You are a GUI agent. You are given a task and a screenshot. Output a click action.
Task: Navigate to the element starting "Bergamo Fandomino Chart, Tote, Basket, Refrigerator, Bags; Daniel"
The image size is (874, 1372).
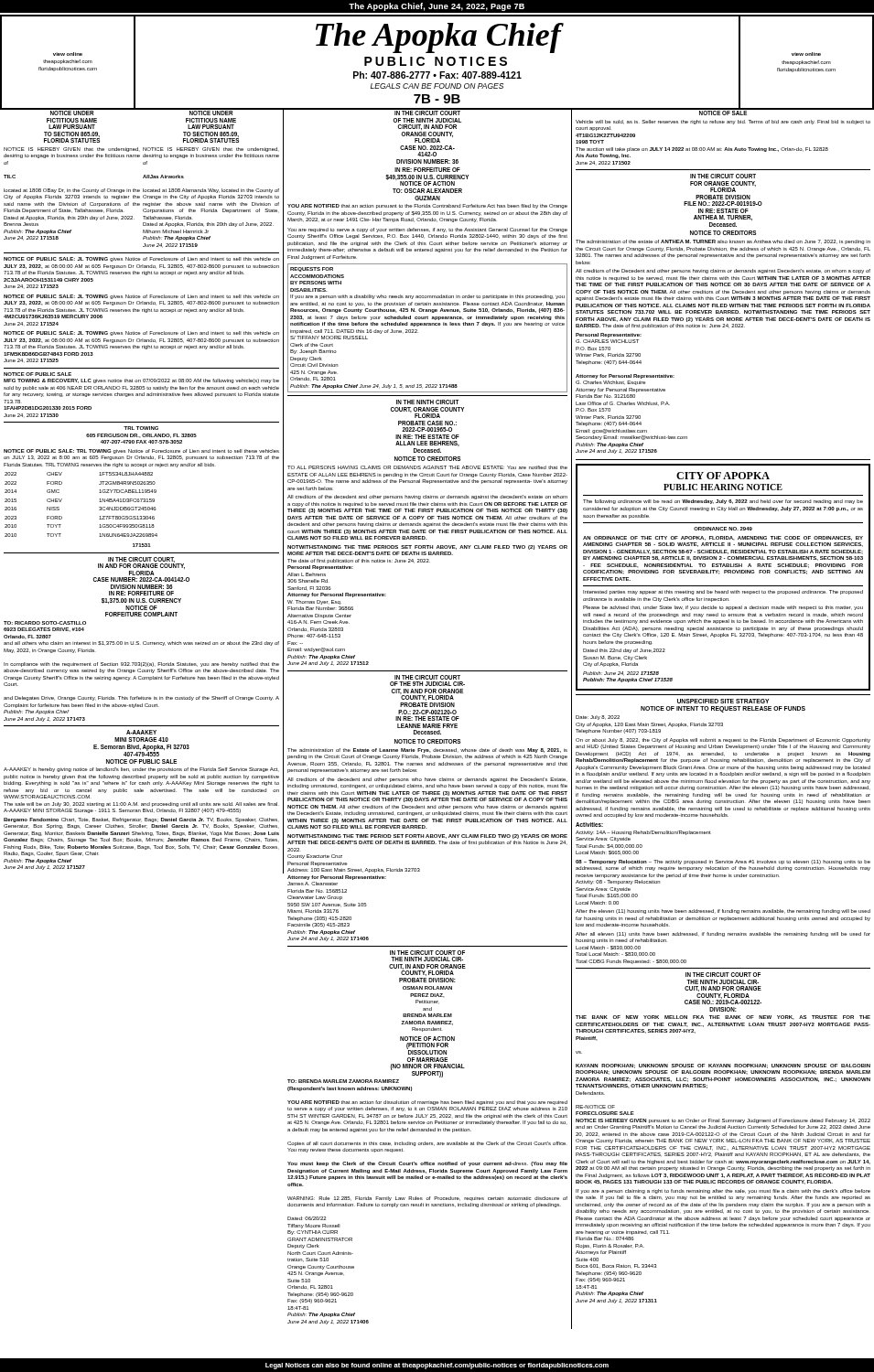pyautogui.click(x=141, y=844)
